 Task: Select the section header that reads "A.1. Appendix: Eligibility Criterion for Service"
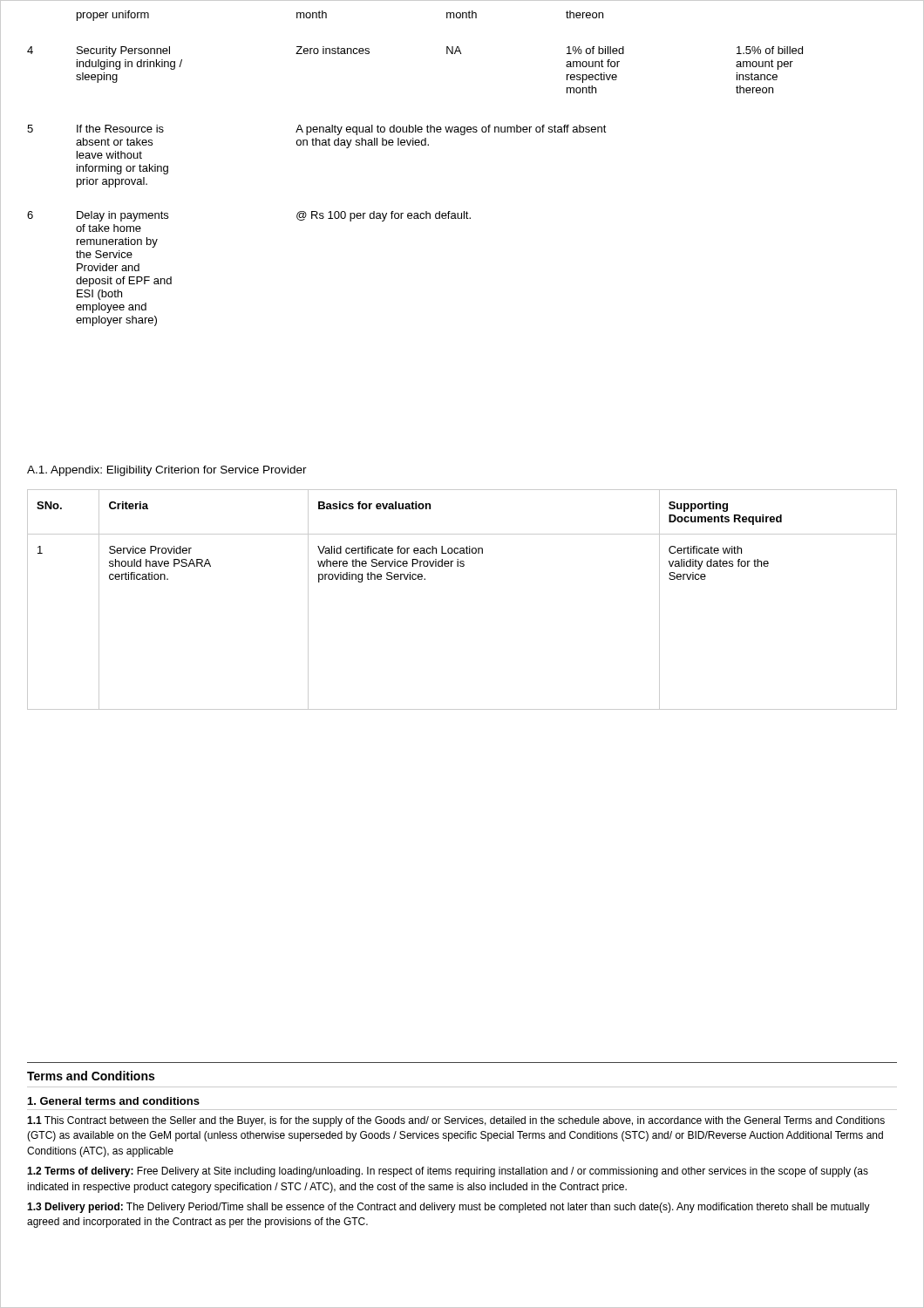pos(167,470)
